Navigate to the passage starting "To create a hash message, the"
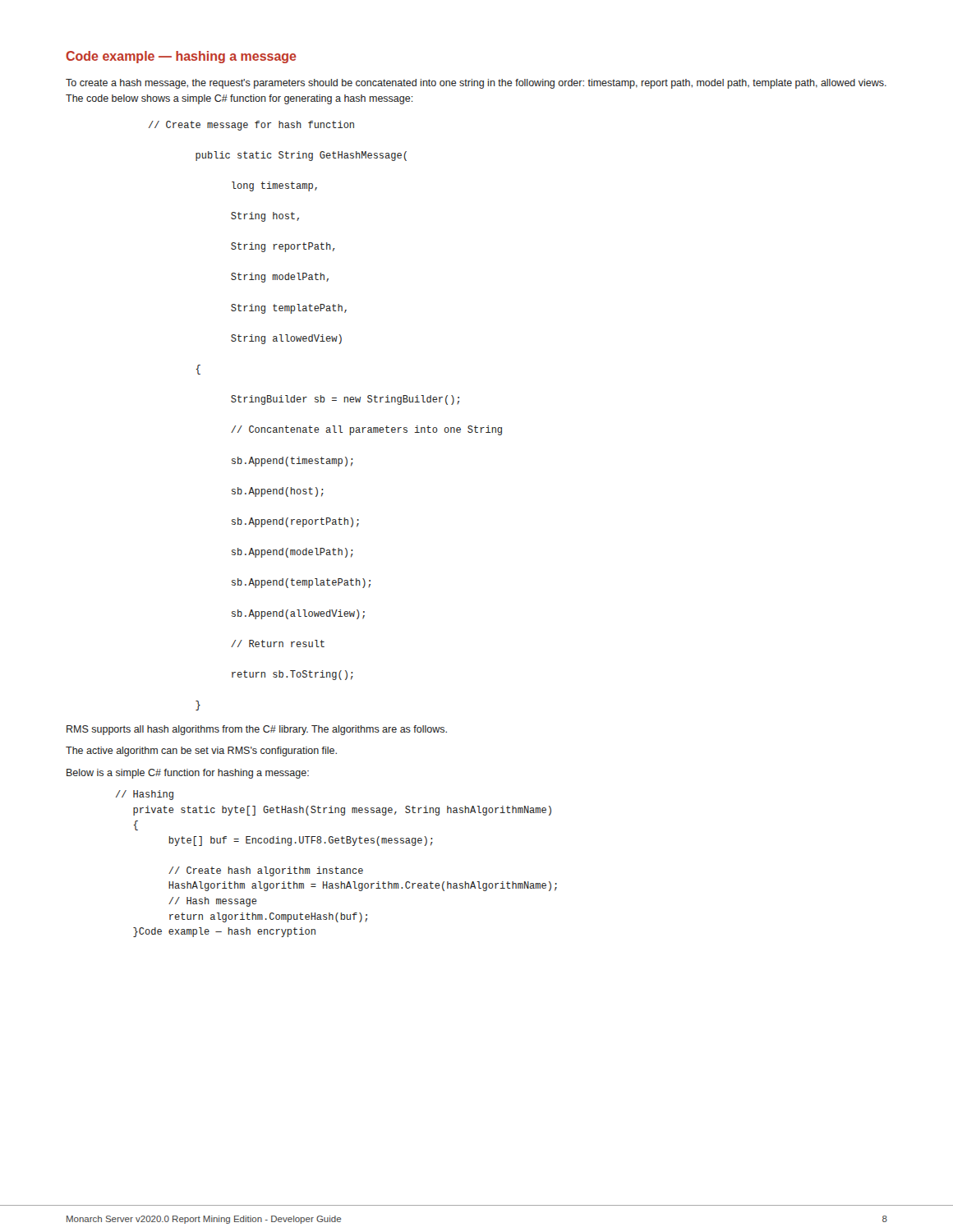The width and height of the screenshot is (953, 1232). click(476, 91)
